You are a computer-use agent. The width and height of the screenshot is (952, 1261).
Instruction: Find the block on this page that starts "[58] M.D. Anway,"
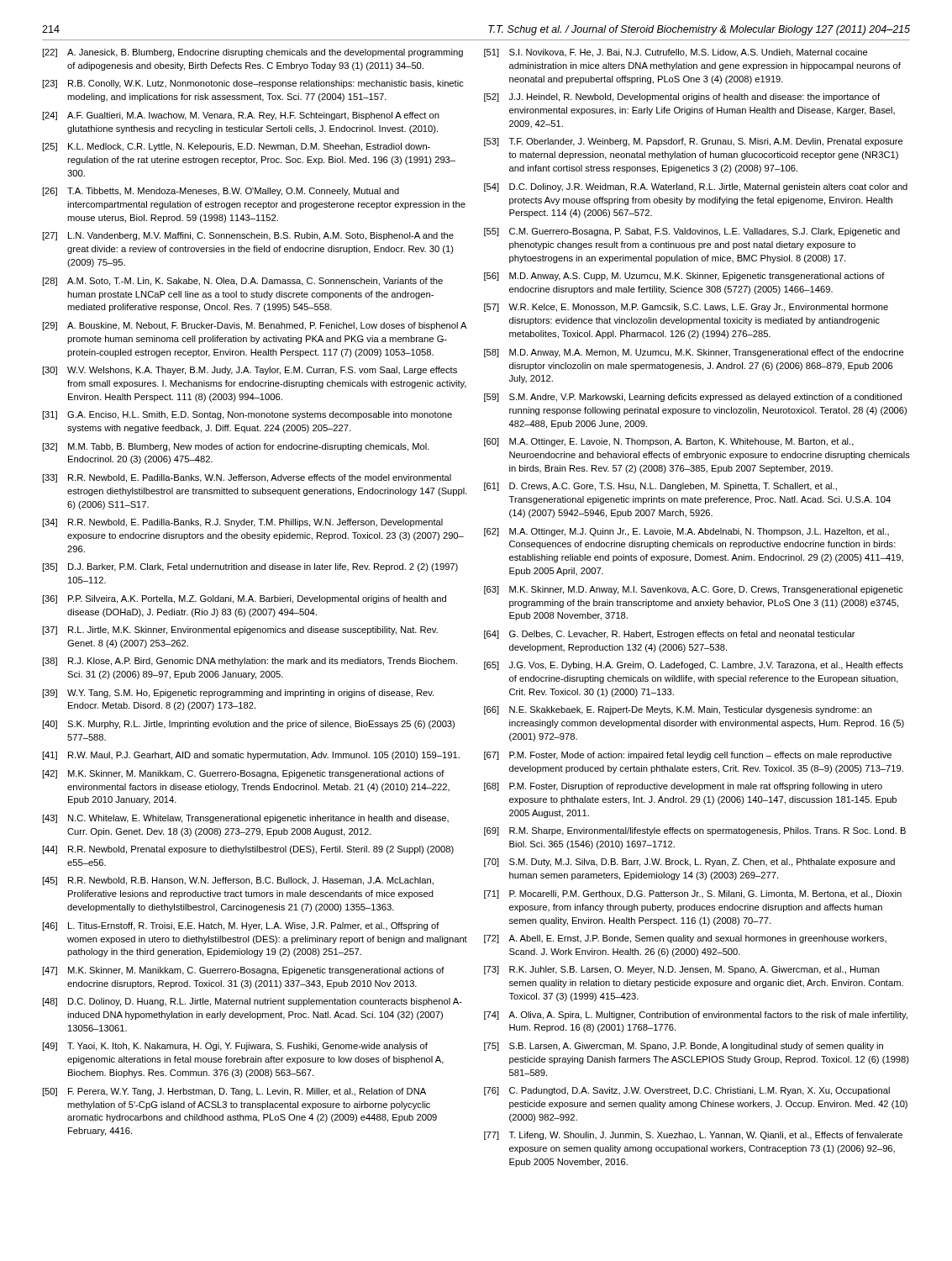697,366
